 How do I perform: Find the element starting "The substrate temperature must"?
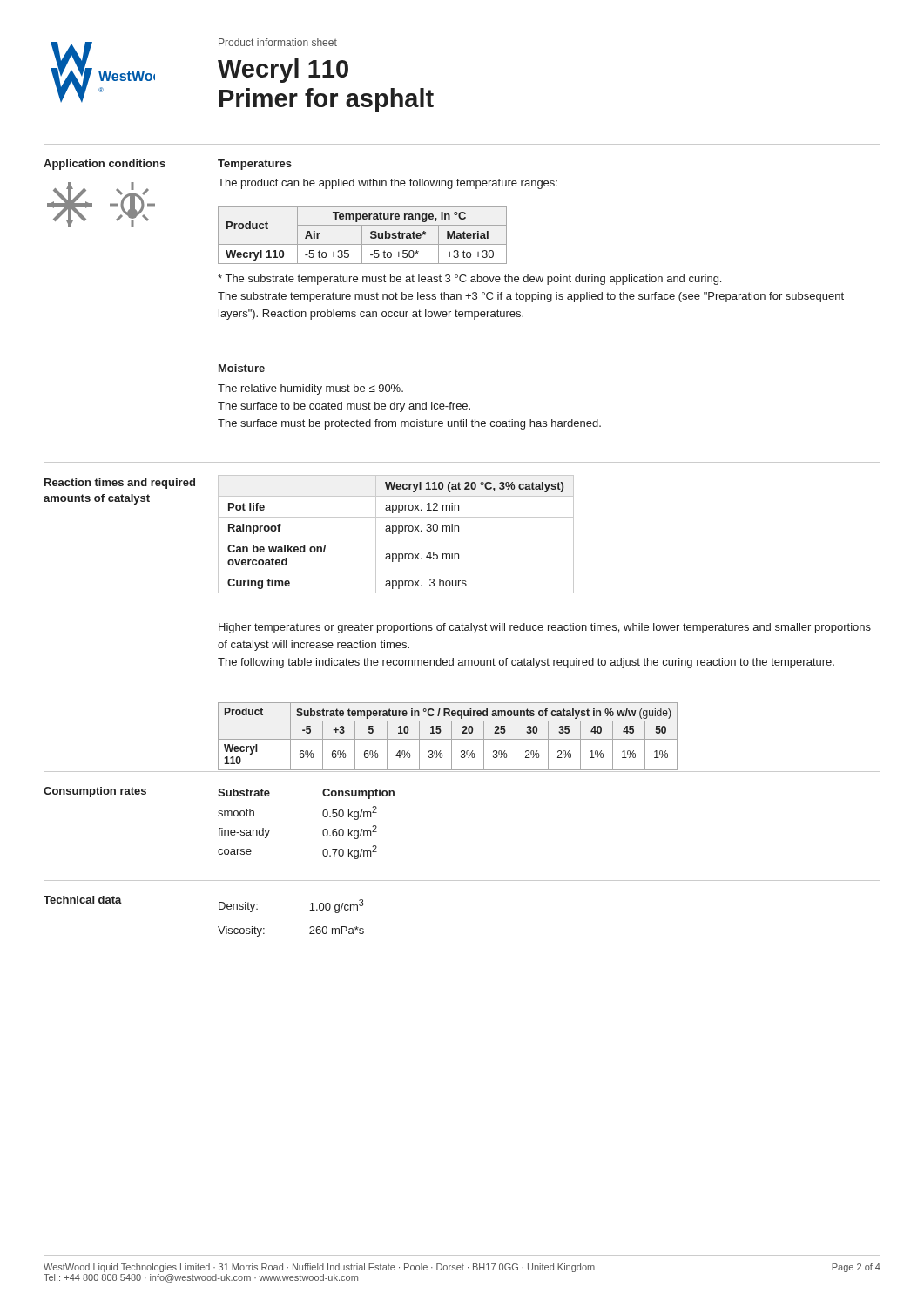click(x=531, y=296)
